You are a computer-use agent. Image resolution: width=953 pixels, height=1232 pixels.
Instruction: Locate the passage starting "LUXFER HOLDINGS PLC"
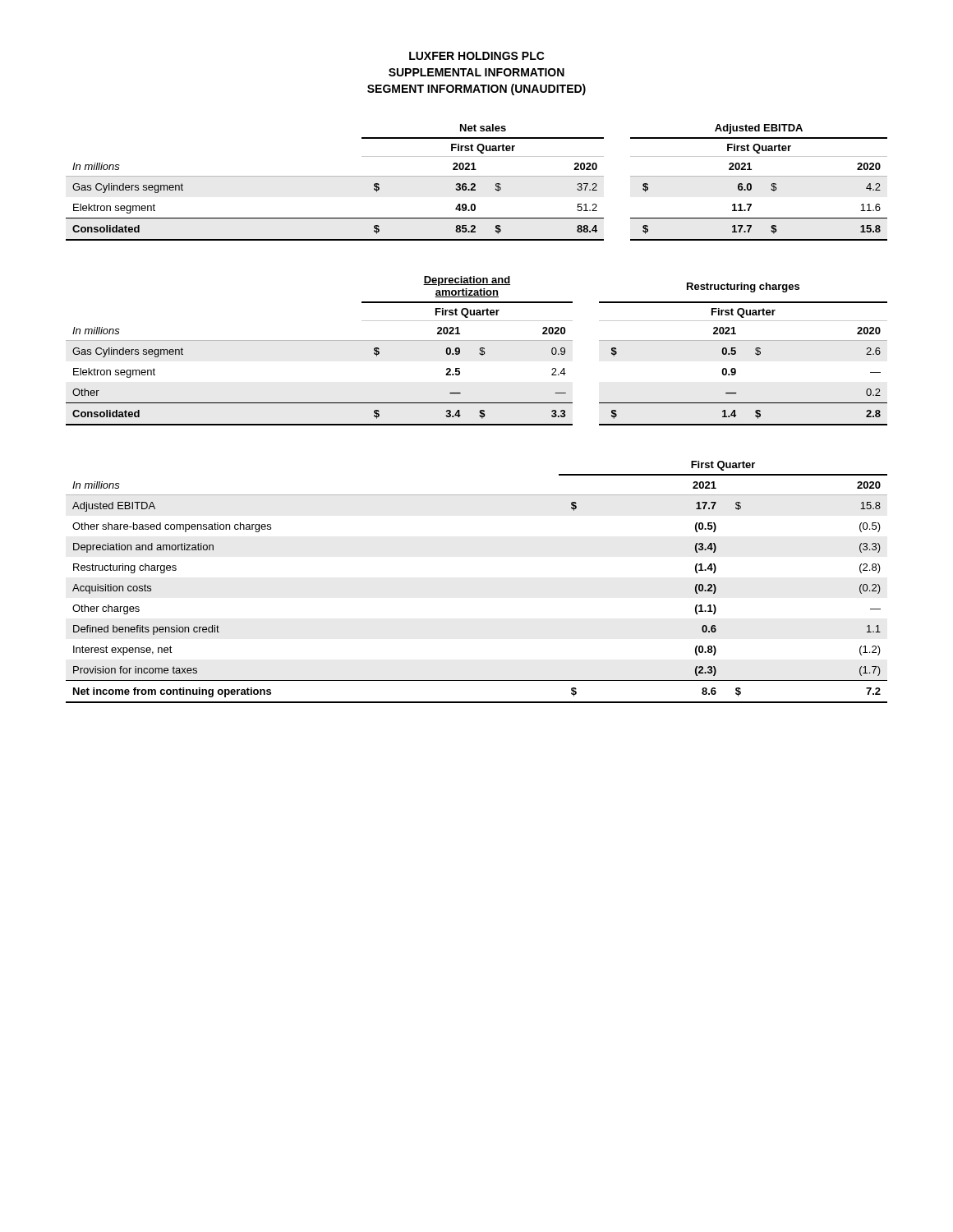click(476, 56)
